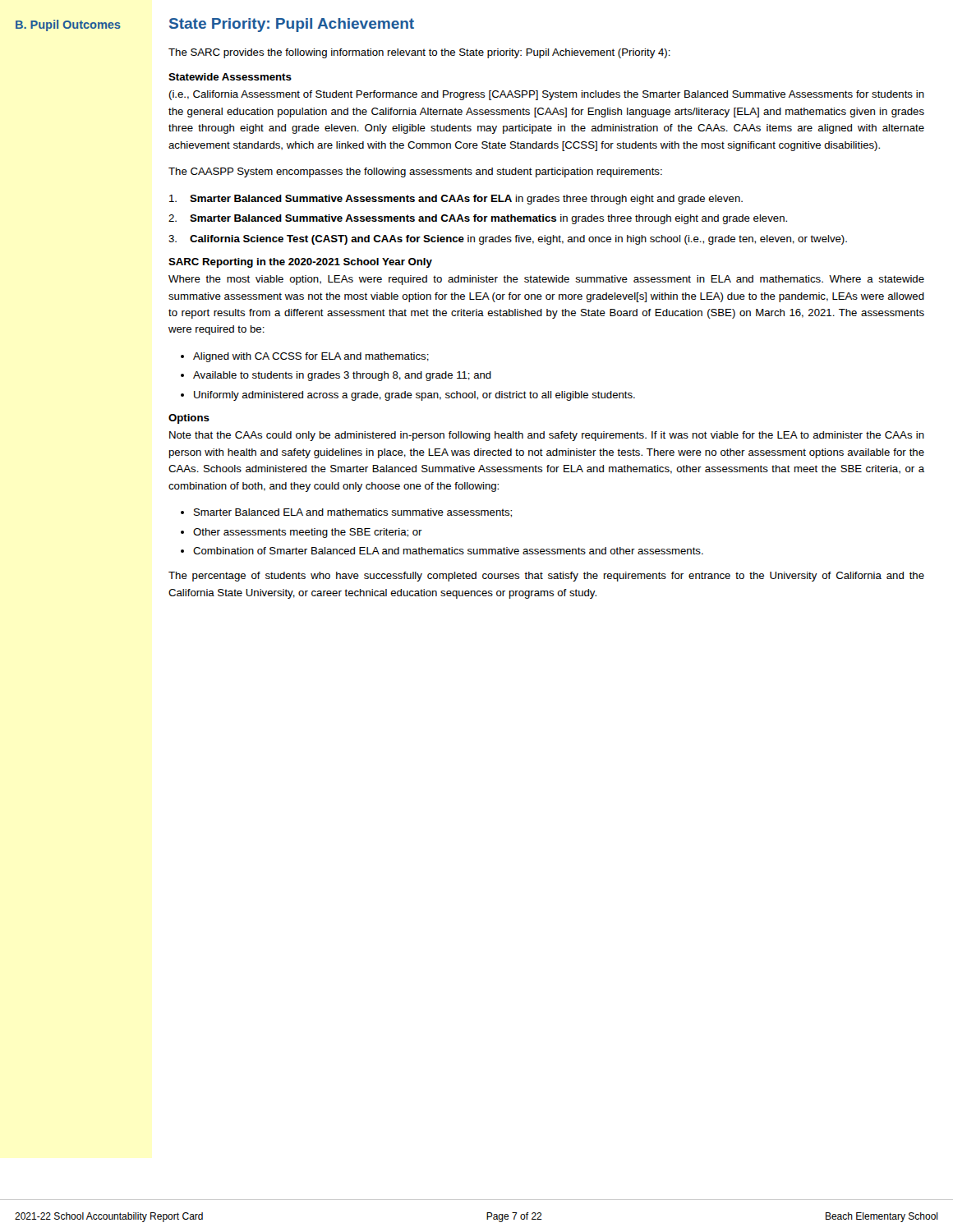Navigate to the text block starting "Statewide Assessments"
The image size is (953, 1232).
(x=230, y=77)
